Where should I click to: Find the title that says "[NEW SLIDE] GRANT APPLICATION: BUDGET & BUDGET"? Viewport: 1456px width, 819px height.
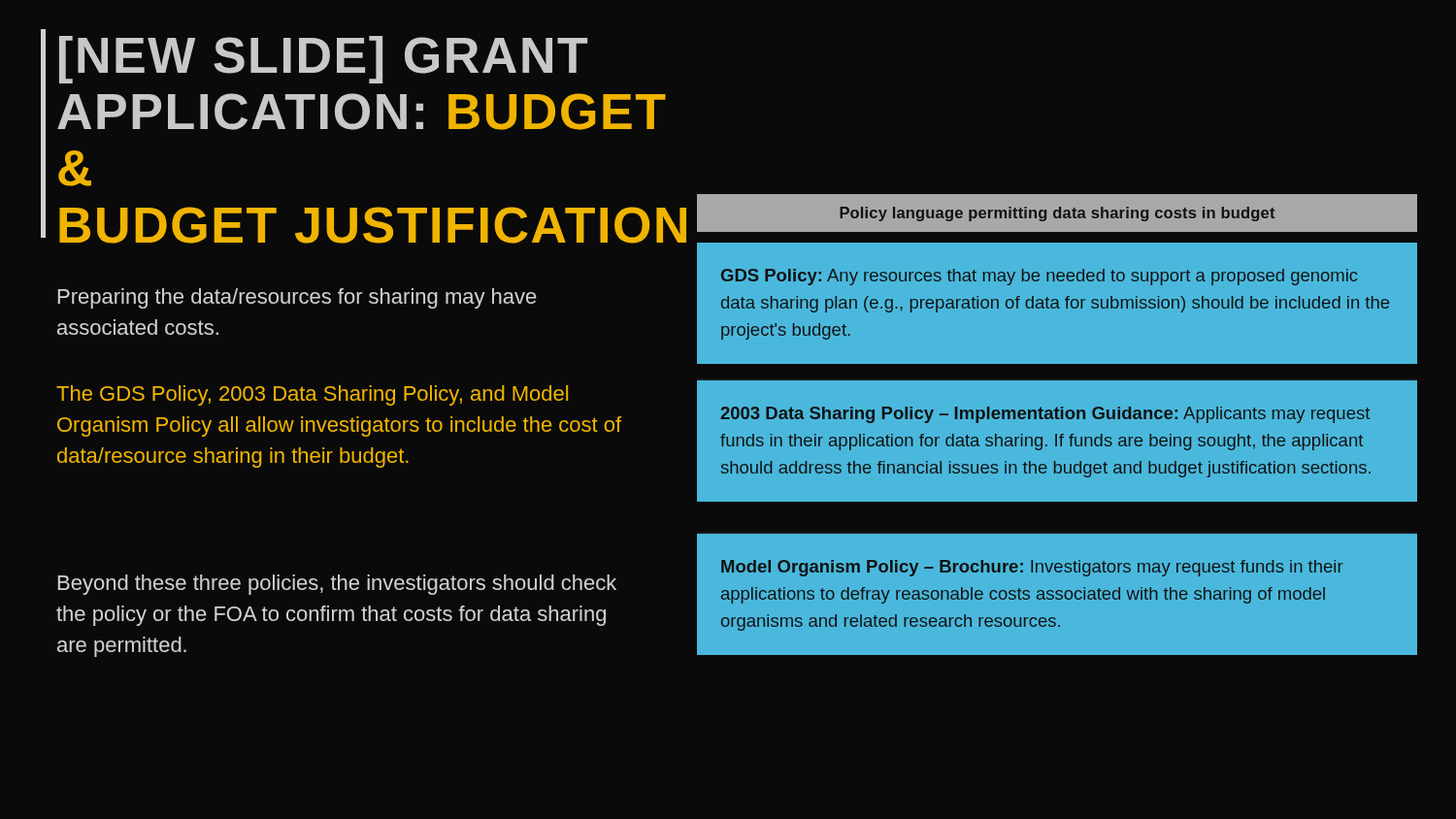(x=377, y=140)
